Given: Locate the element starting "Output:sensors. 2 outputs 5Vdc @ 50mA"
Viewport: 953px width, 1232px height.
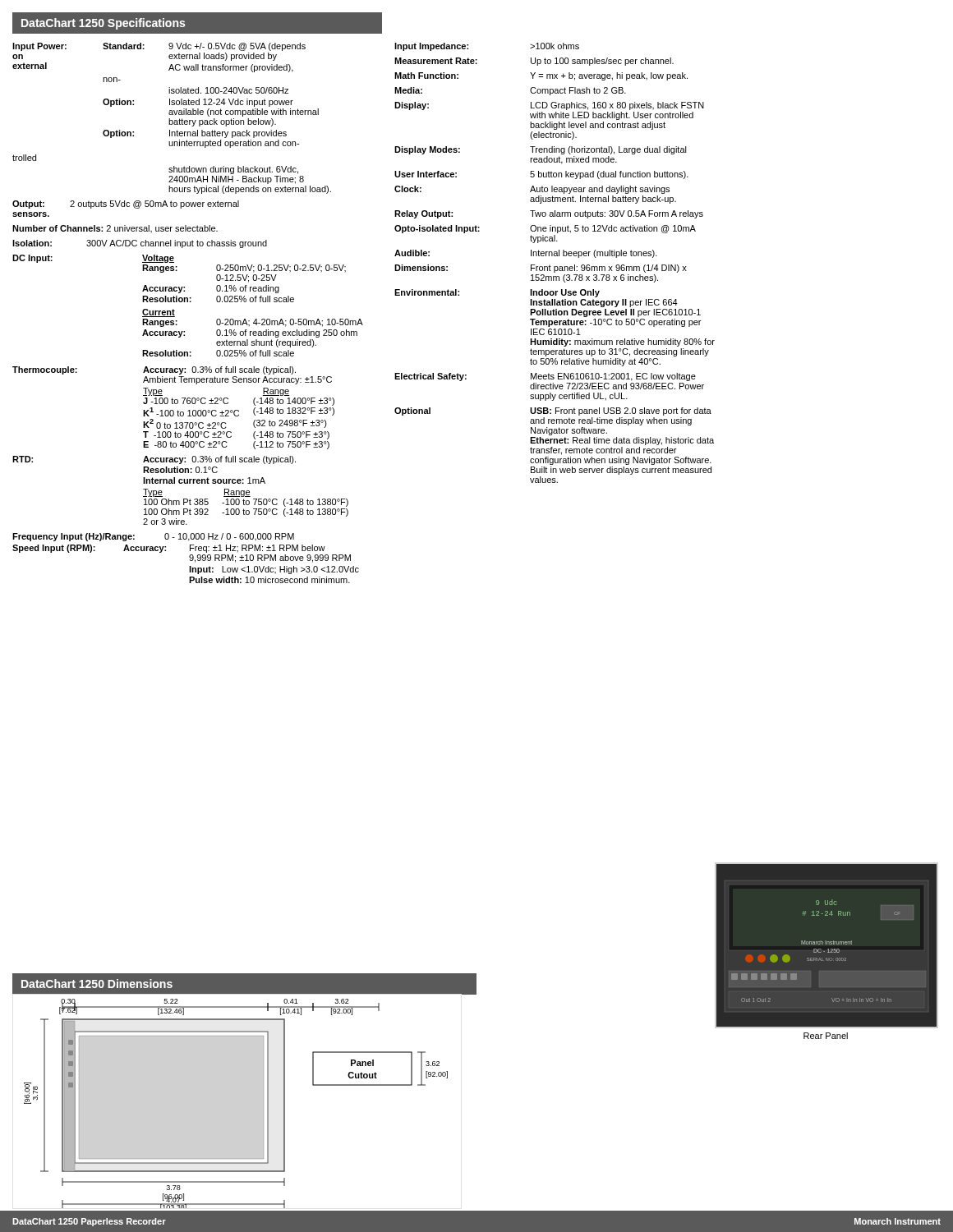Looking at the screenshot, I should pos(126,209).
